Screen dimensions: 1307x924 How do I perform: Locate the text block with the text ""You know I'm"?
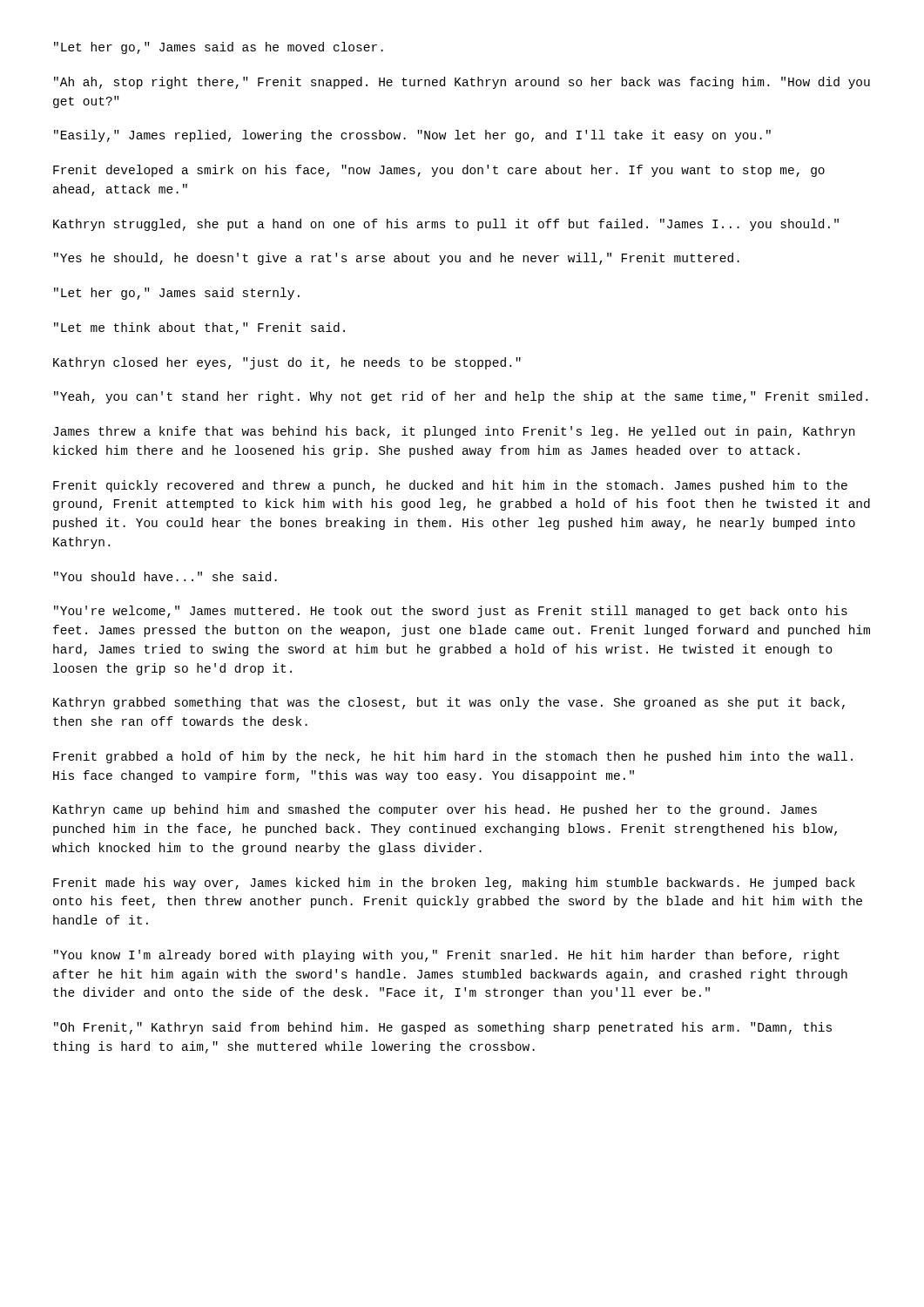pyautogui.click(x=450, y=975)
